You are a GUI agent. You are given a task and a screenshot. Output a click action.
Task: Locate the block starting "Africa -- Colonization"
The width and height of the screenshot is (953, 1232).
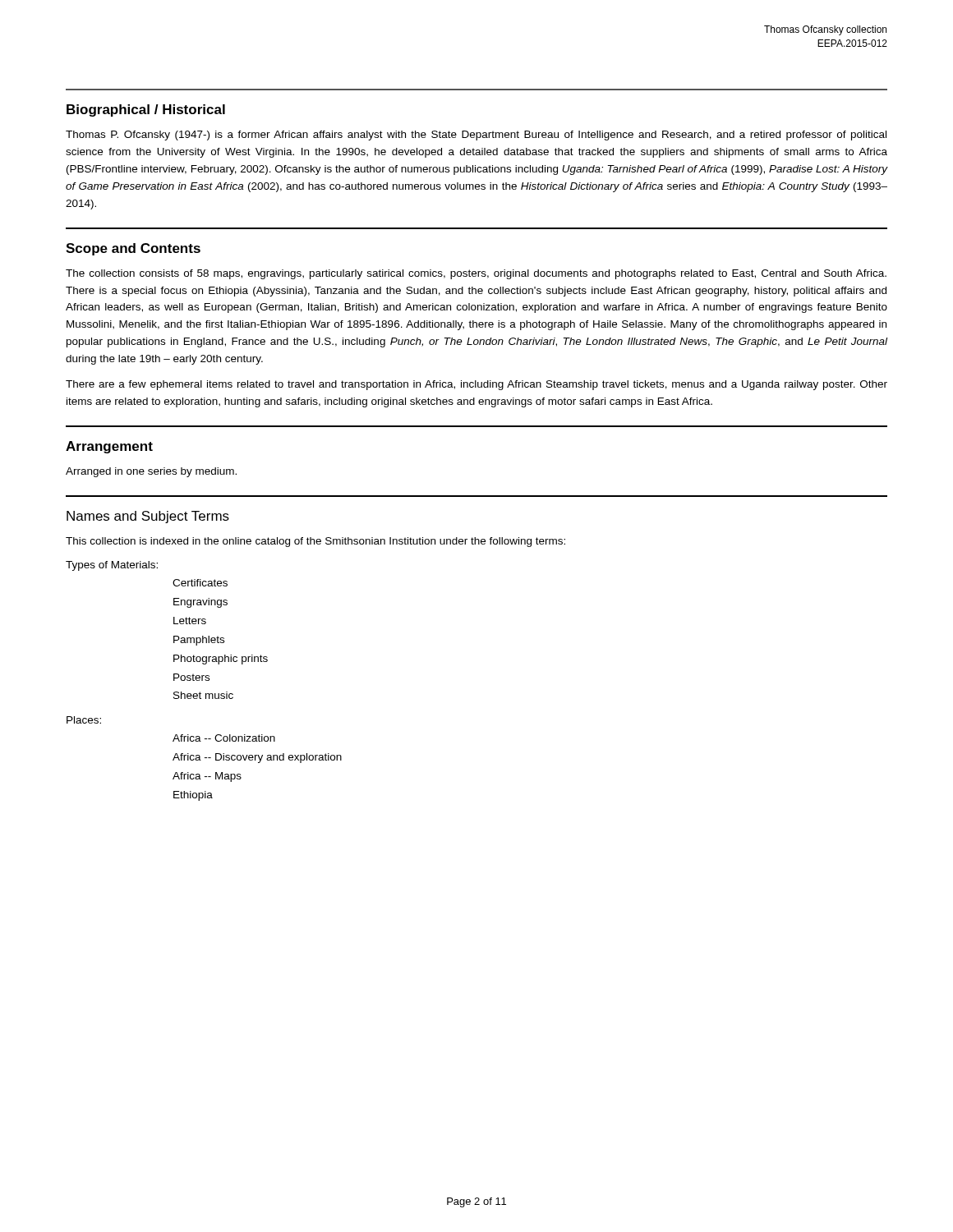coord(224,738)
